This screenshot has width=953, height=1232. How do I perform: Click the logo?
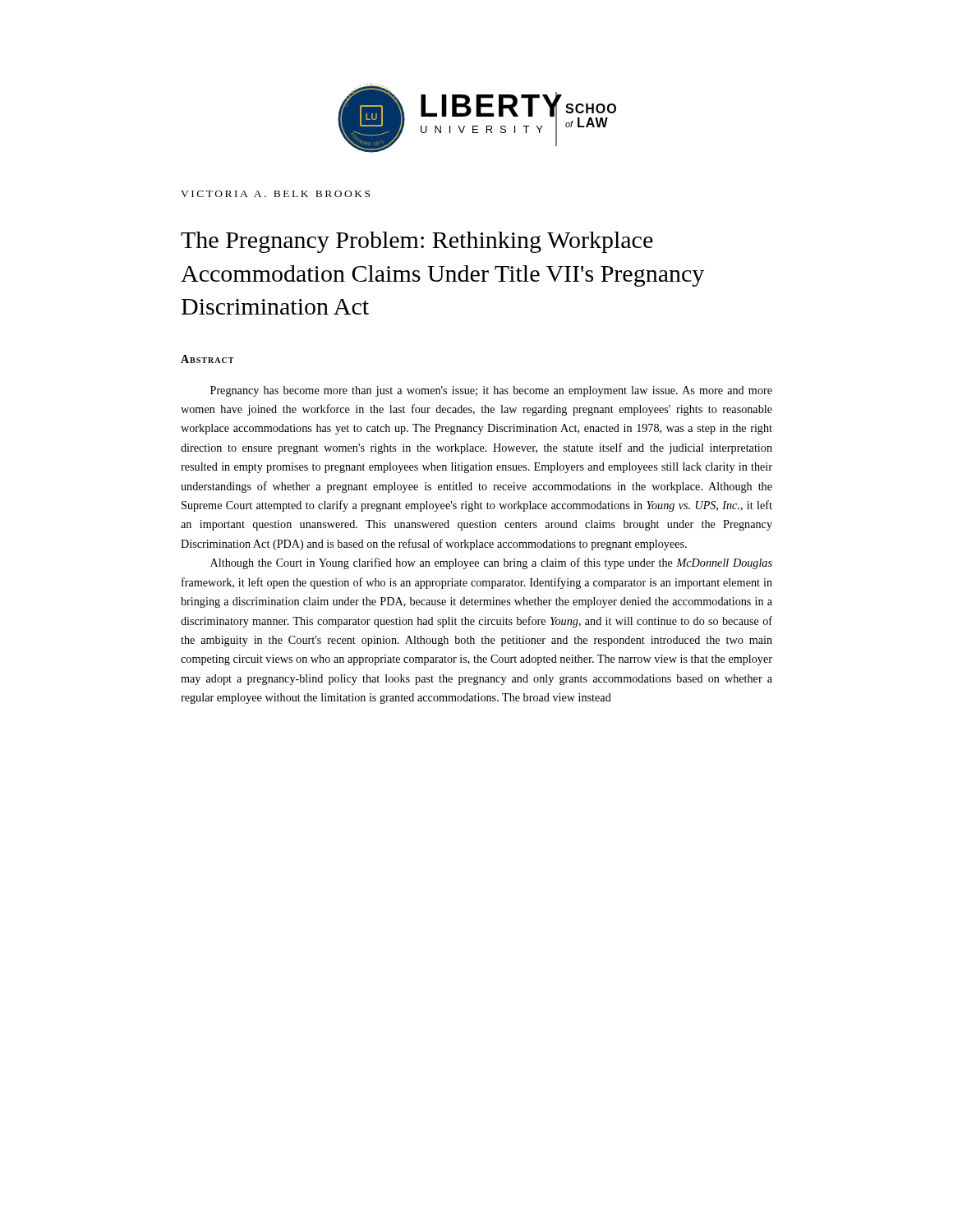tap(476, 119)
